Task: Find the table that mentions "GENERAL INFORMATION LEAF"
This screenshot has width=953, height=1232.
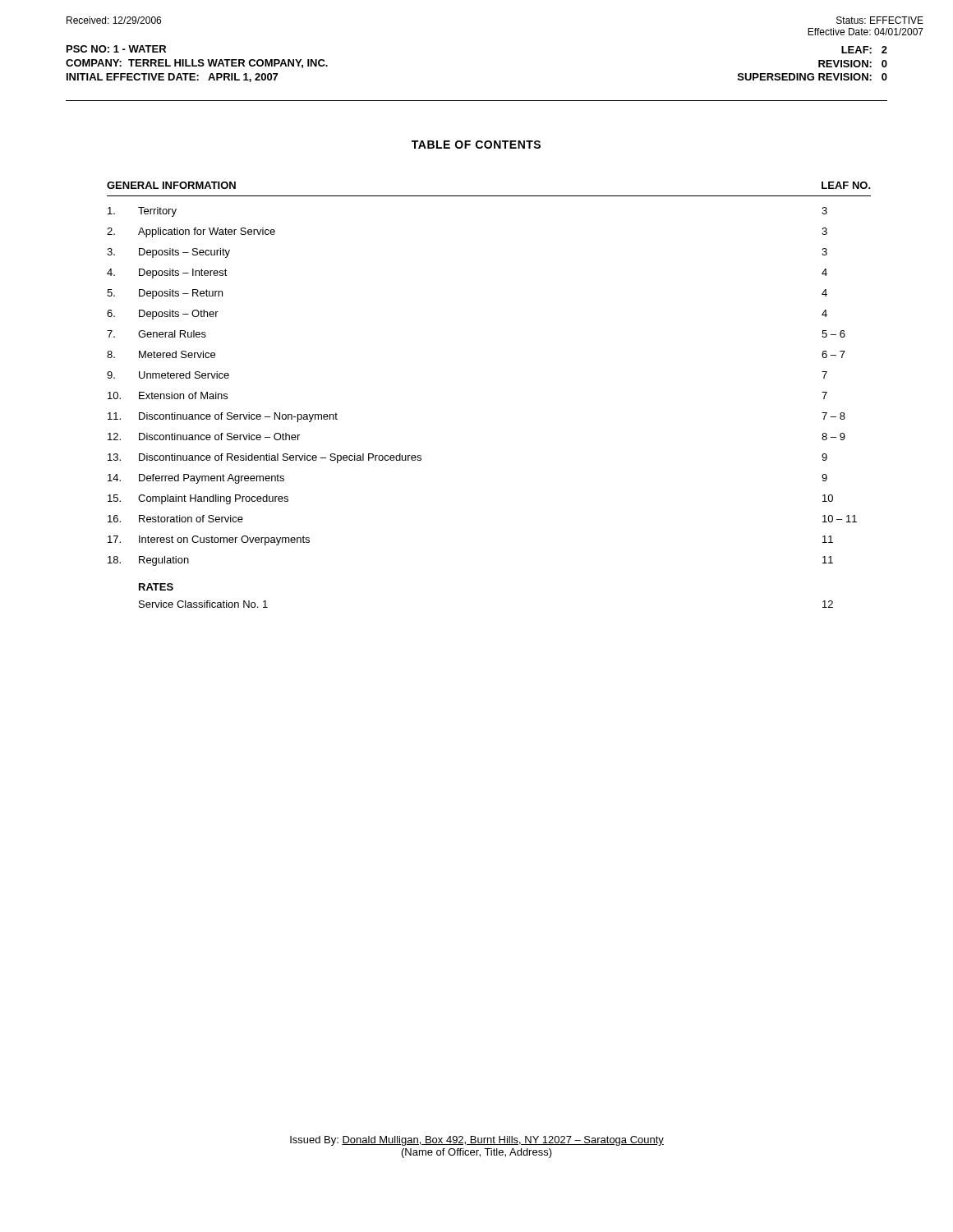Action: click(489, 399)
